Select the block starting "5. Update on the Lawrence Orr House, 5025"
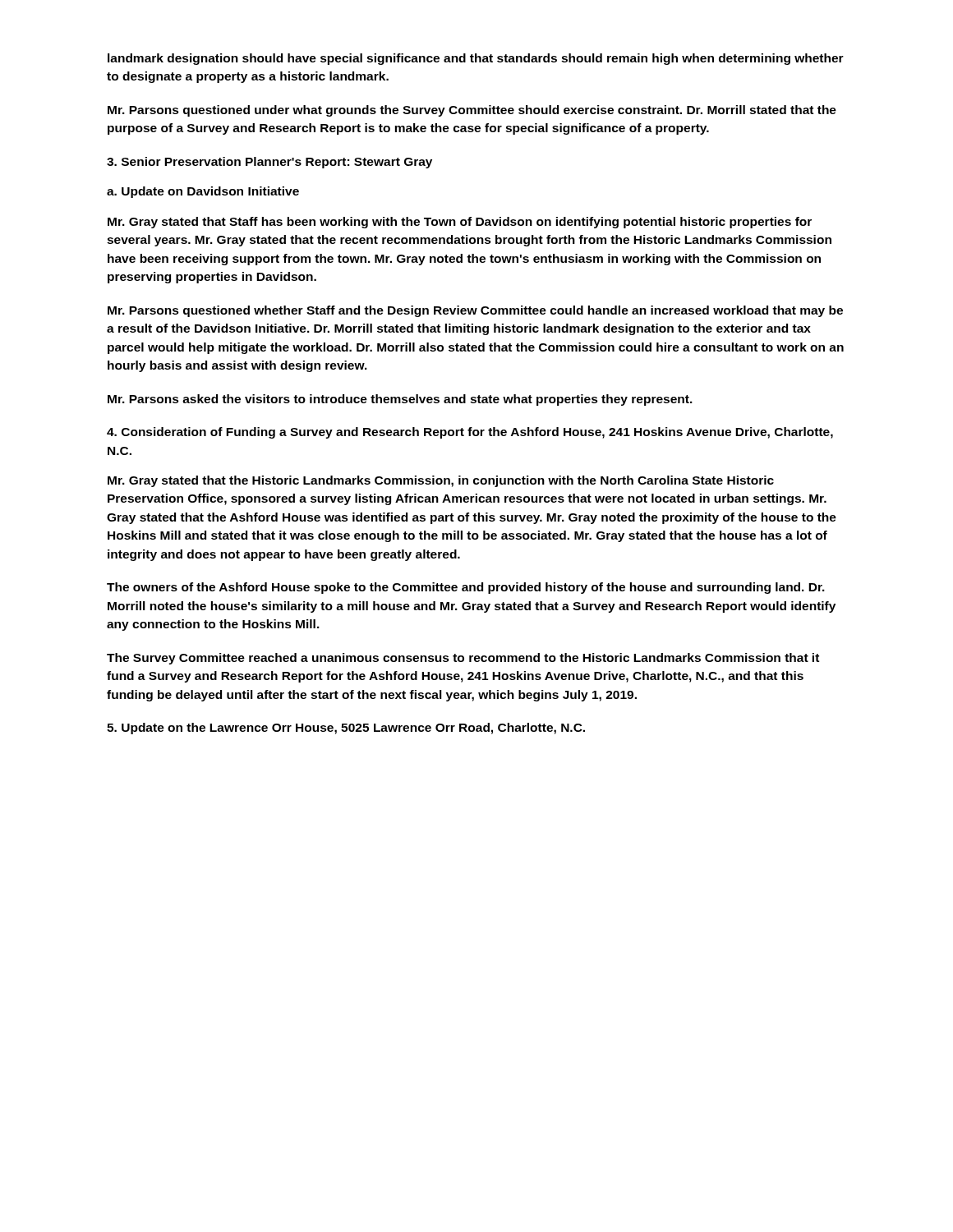This screenshot has width=953, height=1232. [346, 727]
